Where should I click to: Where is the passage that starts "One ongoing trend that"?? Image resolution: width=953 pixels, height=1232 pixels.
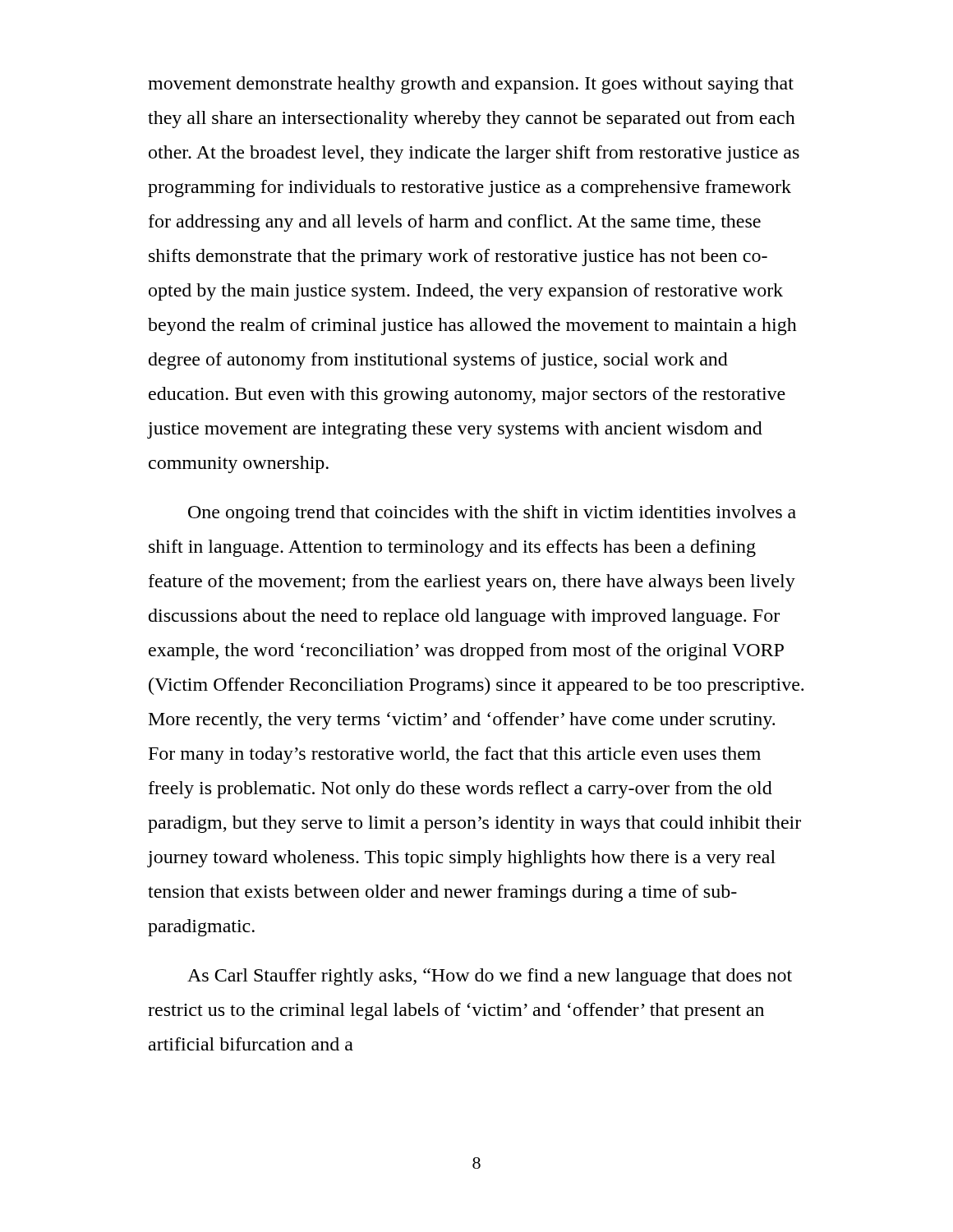[x=476, y=719]
